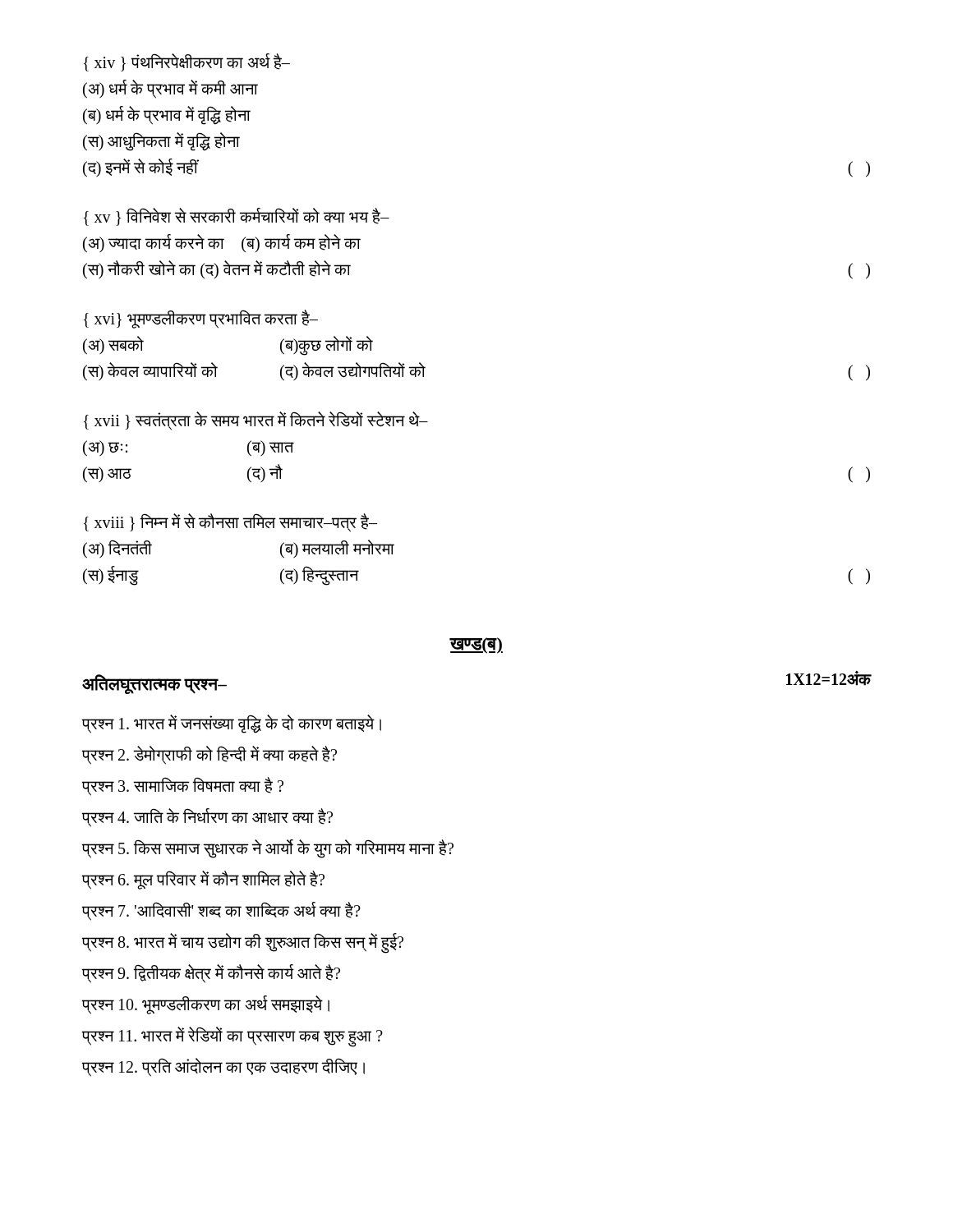Navigate to the block starting "{ xvii }"
The width and height of the screenshot is (953, 1232).
(x=256, y=421)
